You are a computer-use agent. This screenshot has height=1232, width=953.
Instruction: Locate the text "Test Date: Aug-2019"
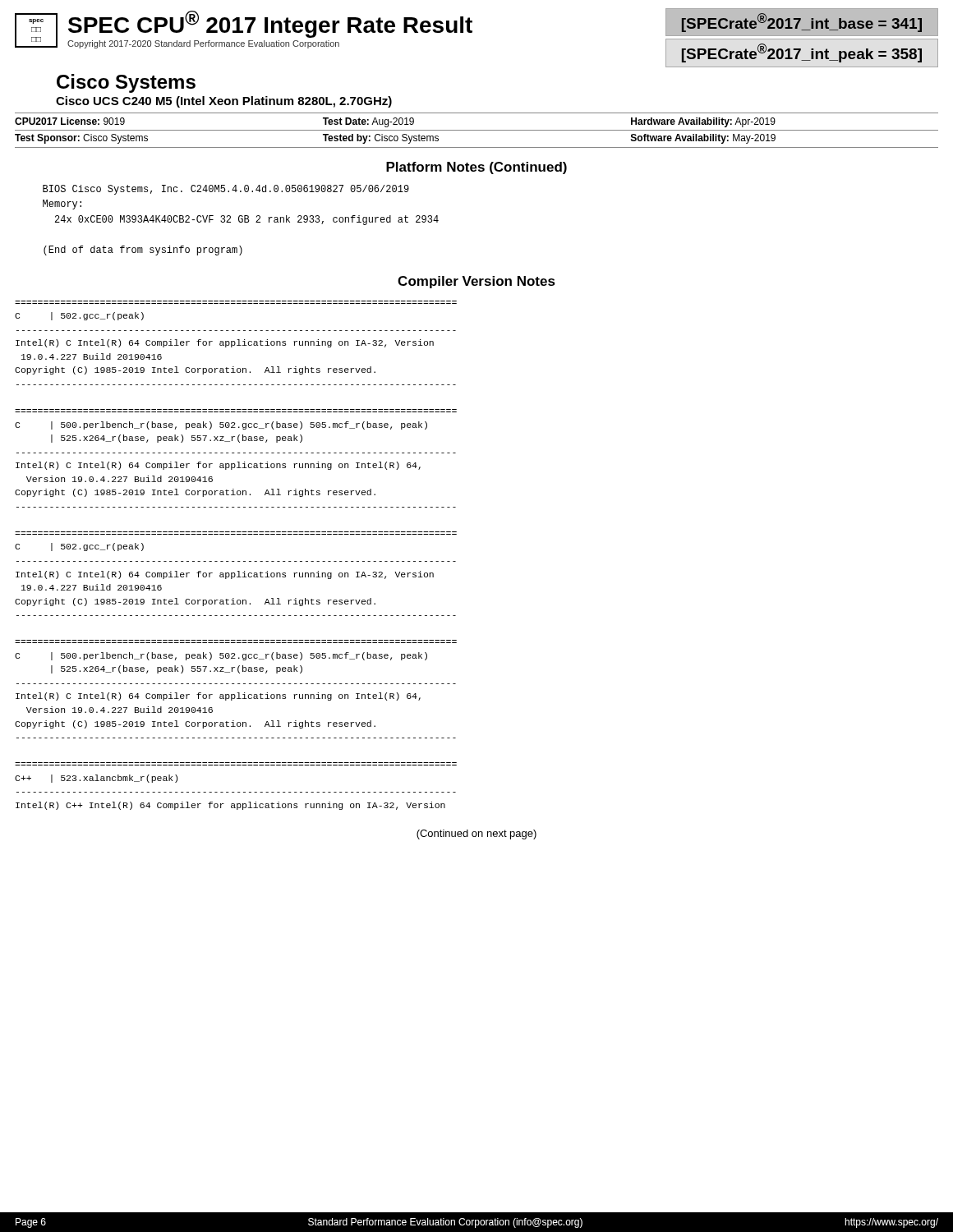[x=369, y=121]
